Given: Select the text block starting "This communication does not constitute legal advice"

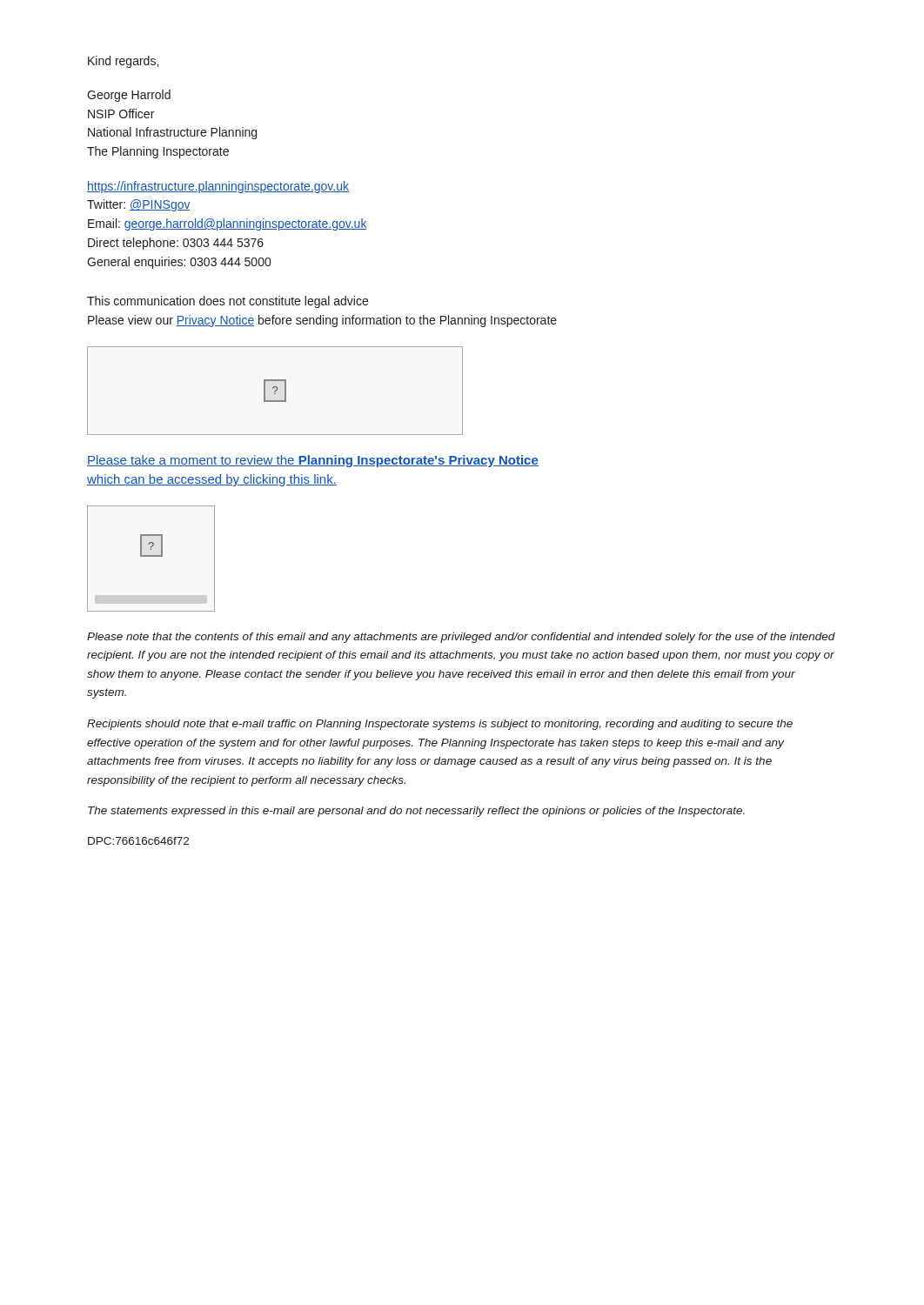Looking at the screenshot, I should tap(322, 311).
